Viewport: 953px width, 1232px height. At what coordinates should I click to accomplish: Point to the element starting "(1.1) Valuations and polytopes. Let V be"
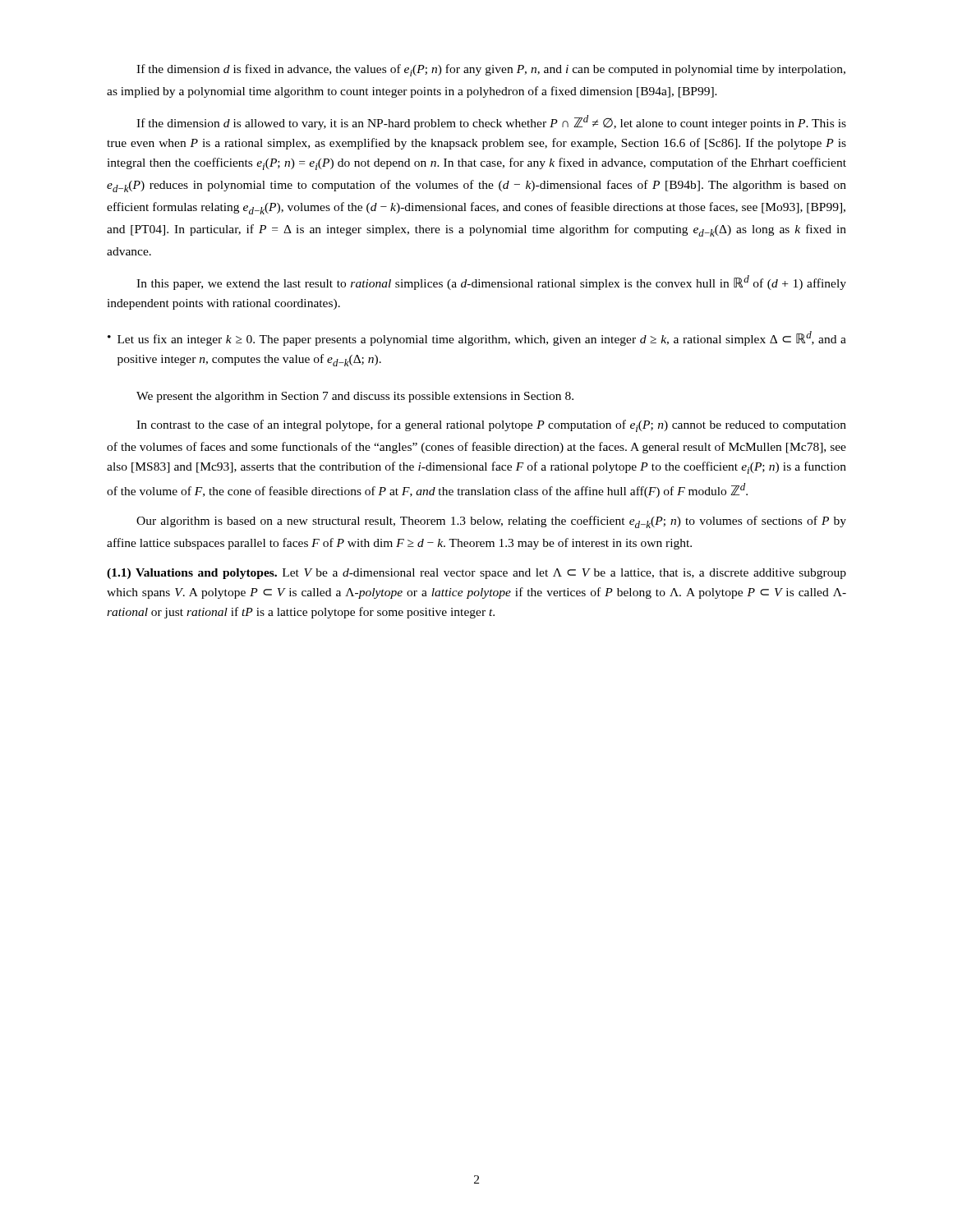pos(476,592)
